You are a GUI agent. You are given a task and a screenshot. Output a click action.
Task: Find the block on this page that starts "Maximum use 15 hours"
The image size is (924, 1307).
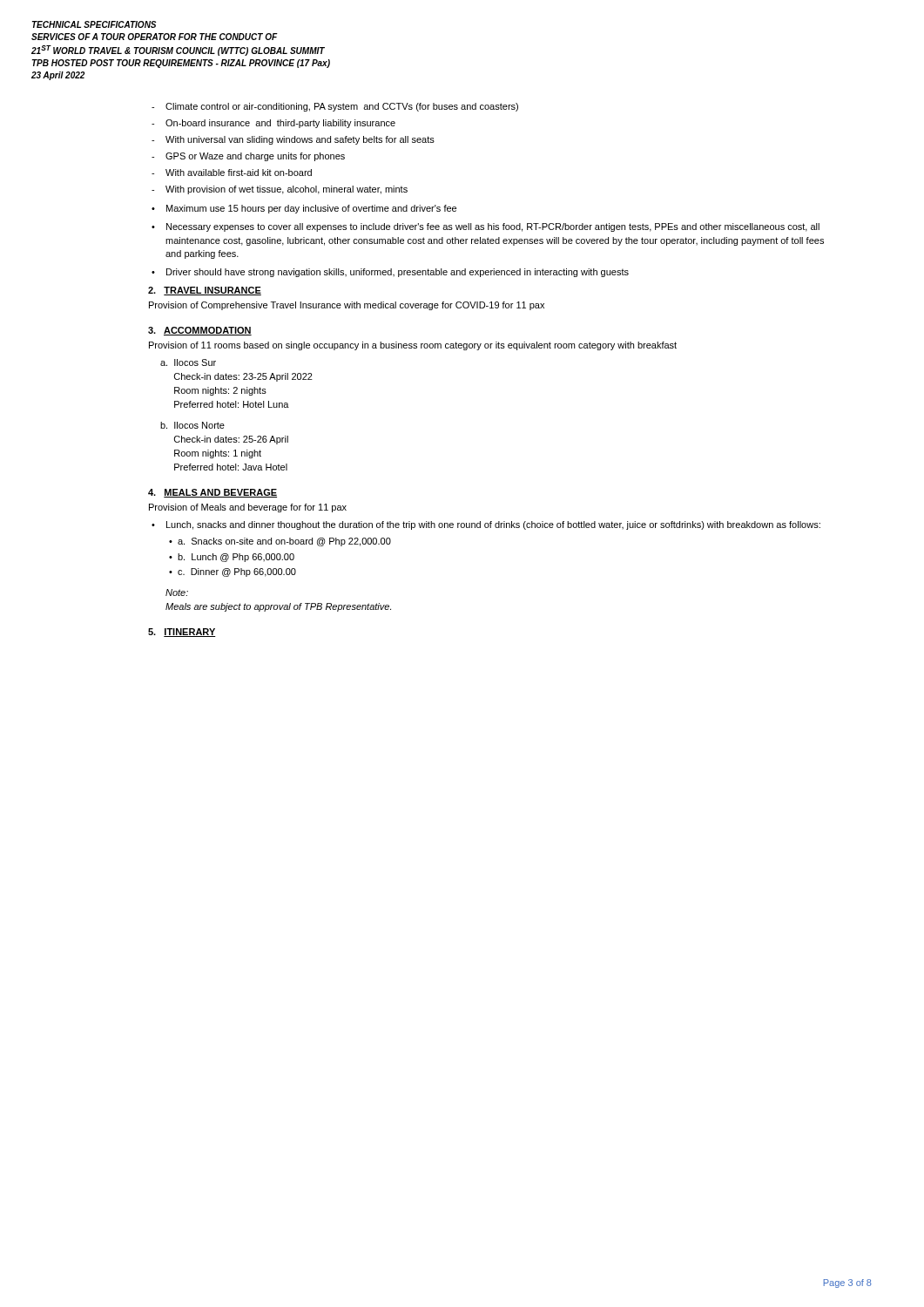[304, 209]
